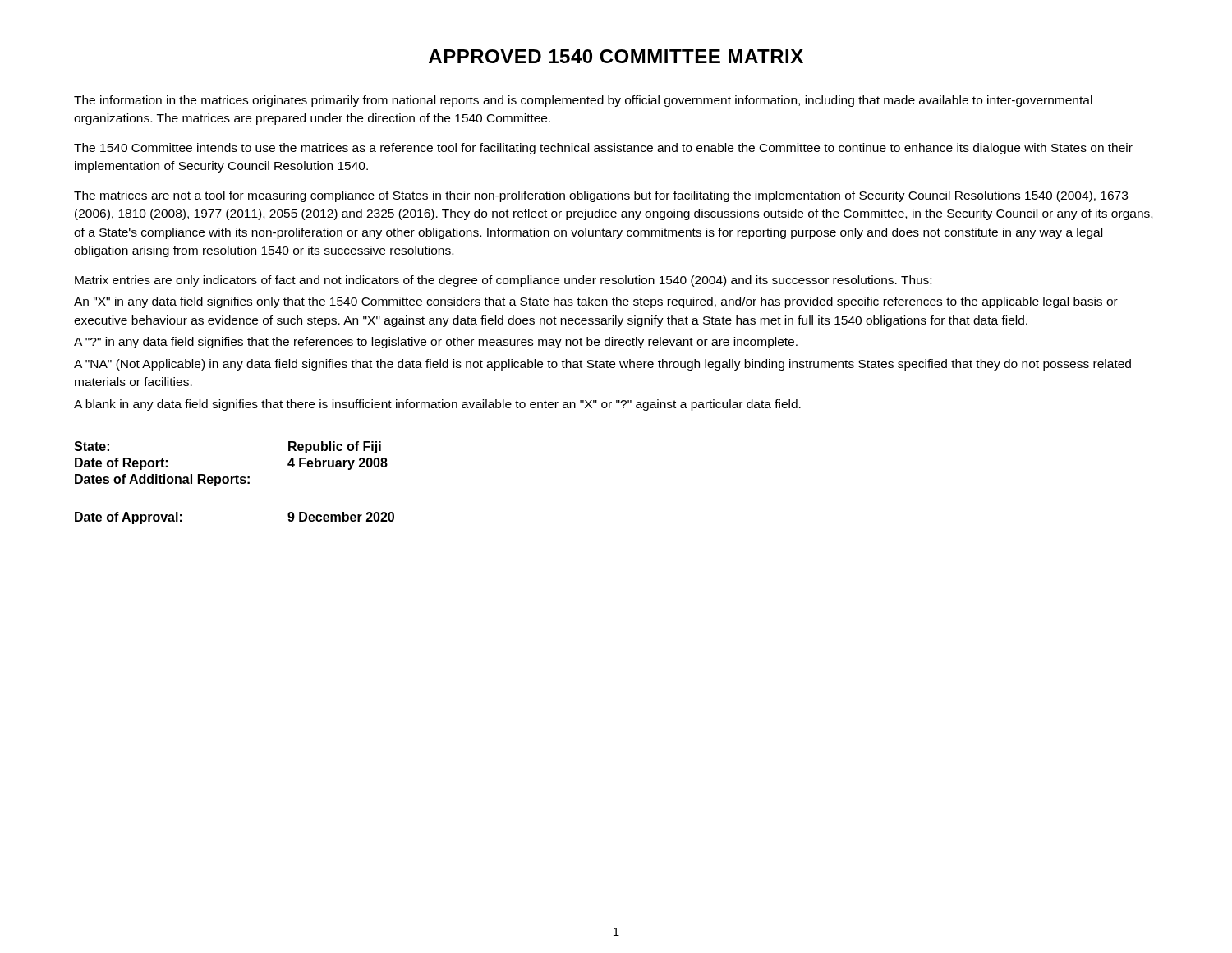
Task: Find the text block with the text "Date of Approval: 9 December"
Action: pyautogui.click(x=126, y=518)
